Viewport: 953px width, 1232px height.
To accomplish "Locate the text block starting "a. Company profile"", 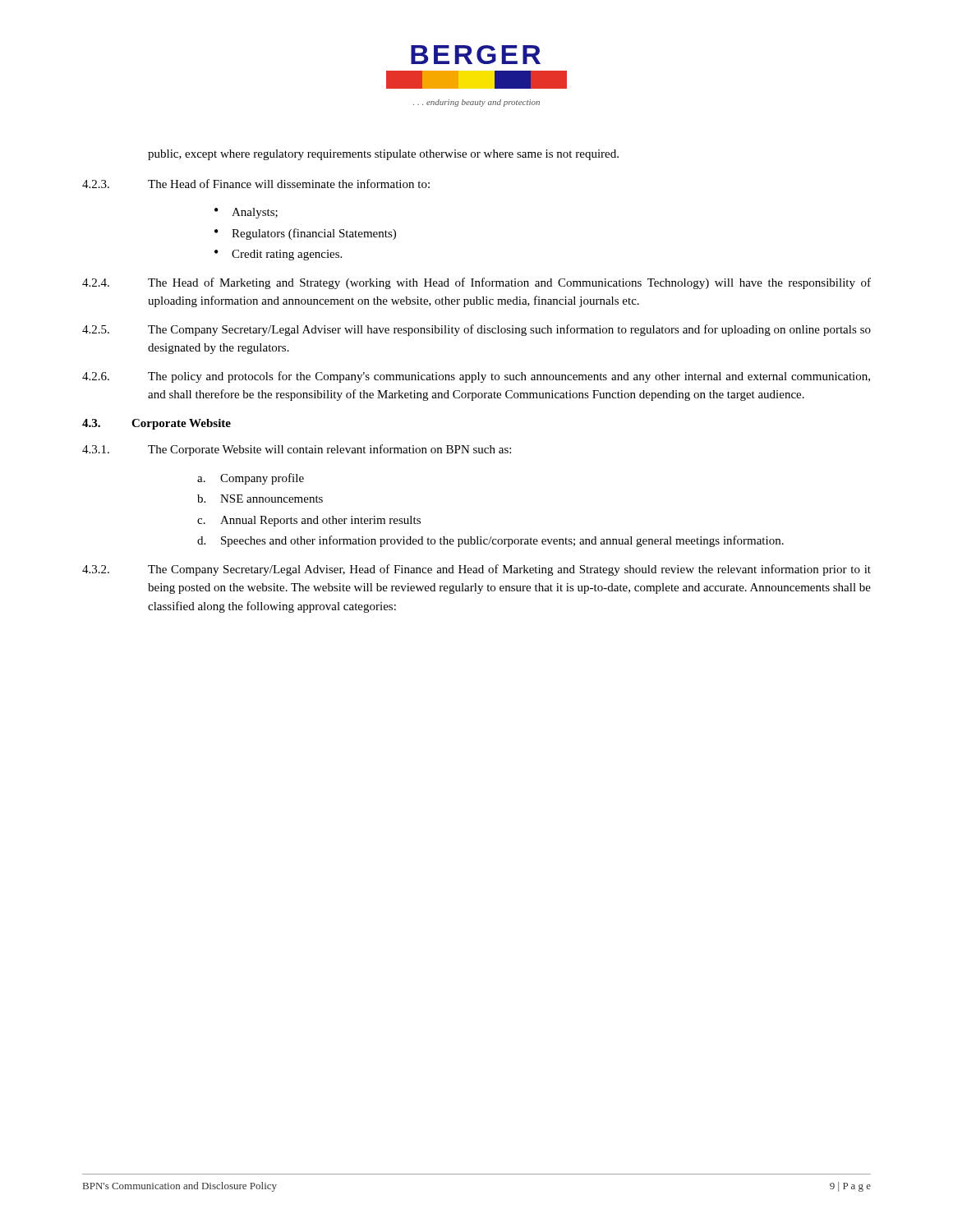I will 251,478.
